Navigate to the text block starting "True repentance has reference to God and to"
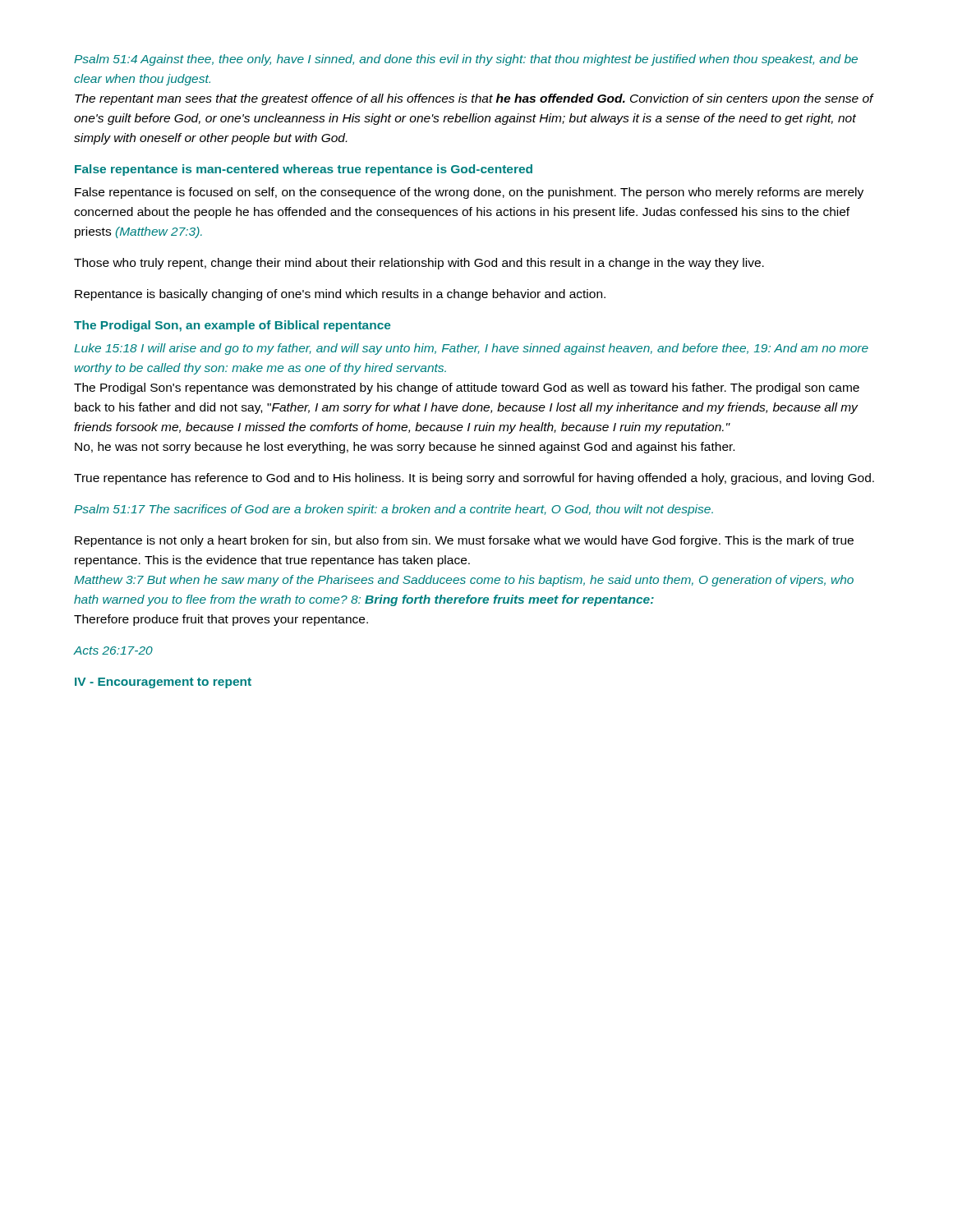The width and height of the screenshot is (953, 1232). tap(476, 478)
